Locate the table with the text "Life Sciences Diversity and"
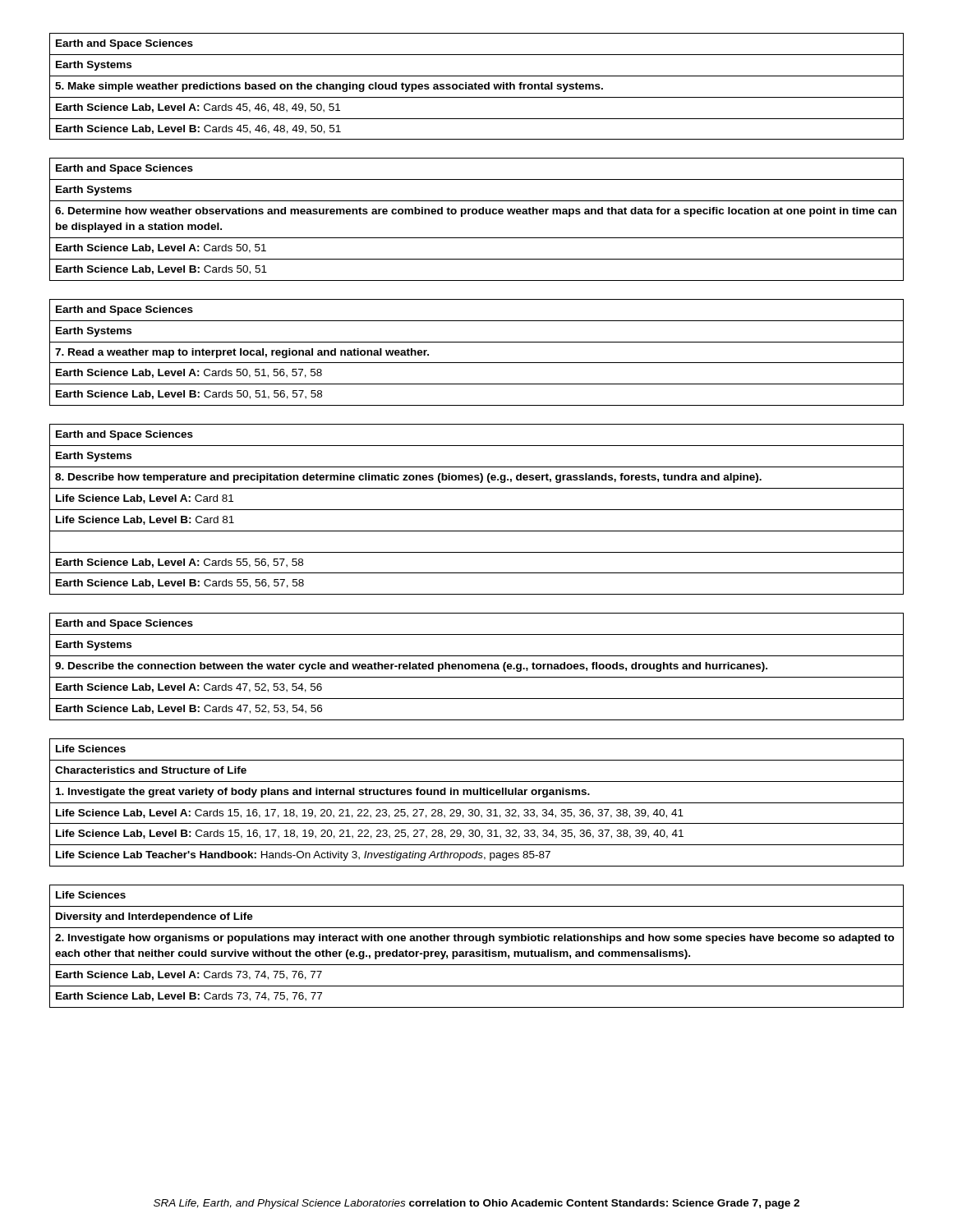The image size is (953, 1232). [476, 946]
